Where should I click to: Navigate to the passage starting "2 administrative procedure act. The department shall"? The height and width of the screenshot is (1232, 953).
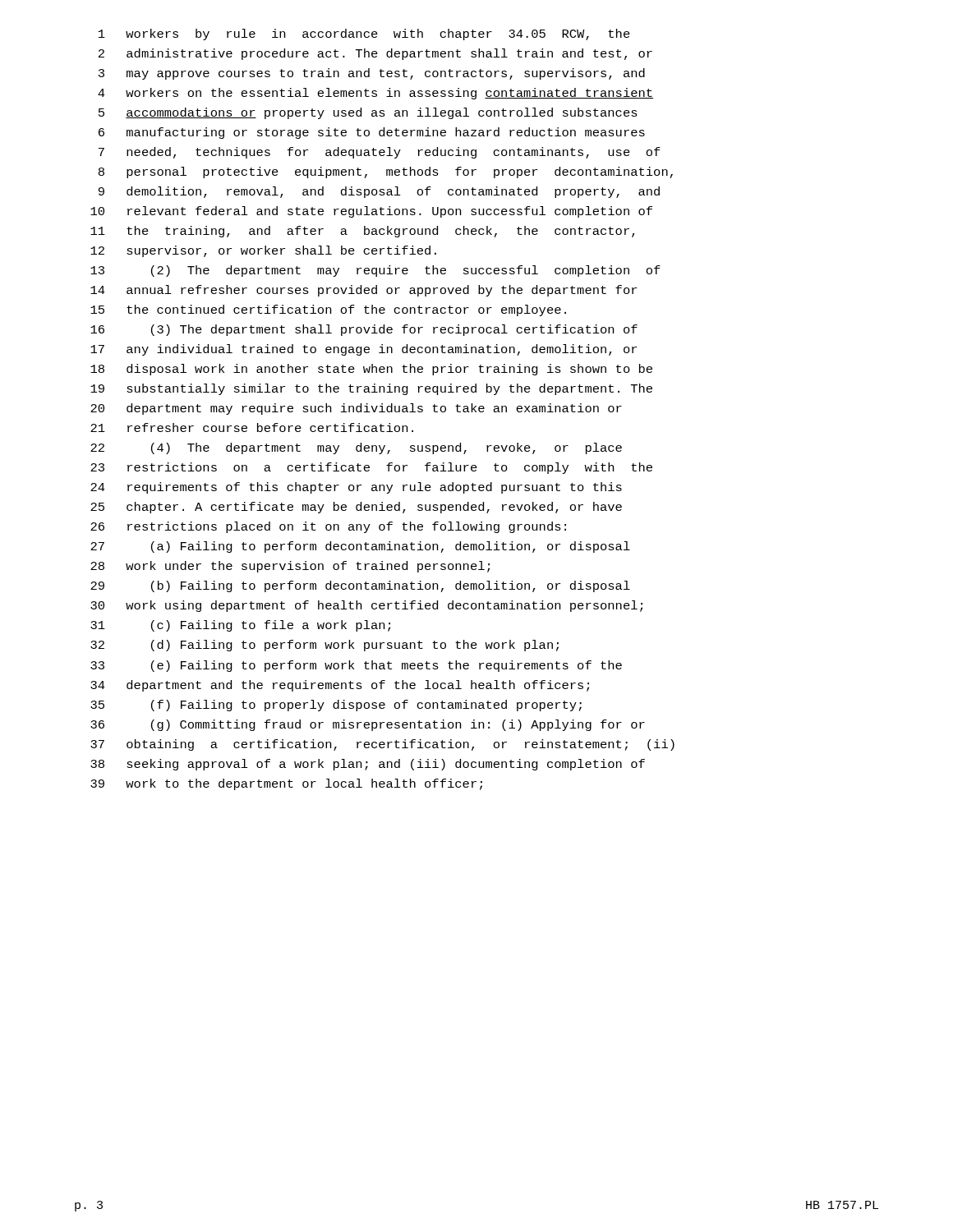pos(476,54)
